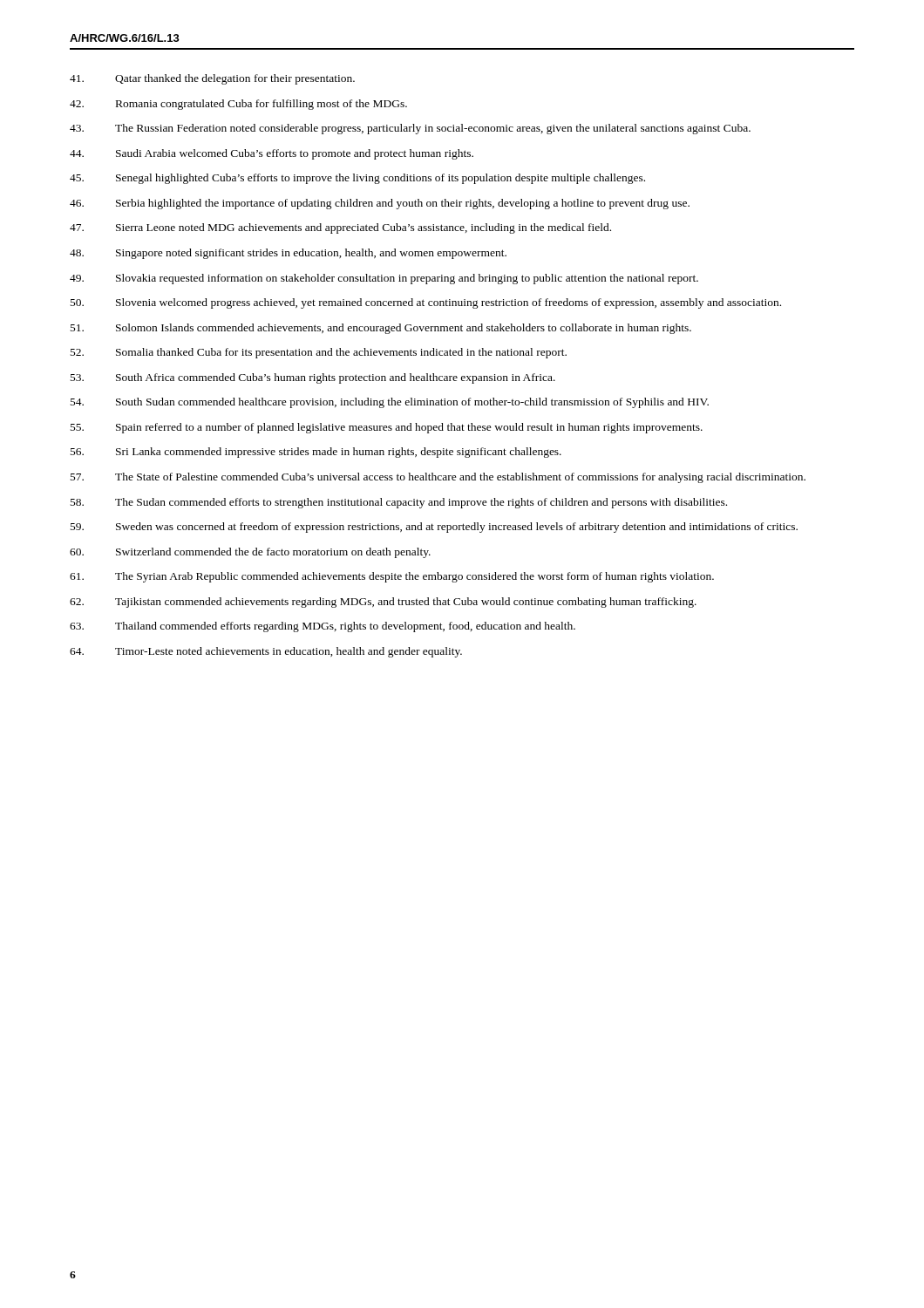Navigate to the block starting "61. The Syrian Arab Republic commended achievements"
This screenshot has height=1308, width=924.
(462, 576)
